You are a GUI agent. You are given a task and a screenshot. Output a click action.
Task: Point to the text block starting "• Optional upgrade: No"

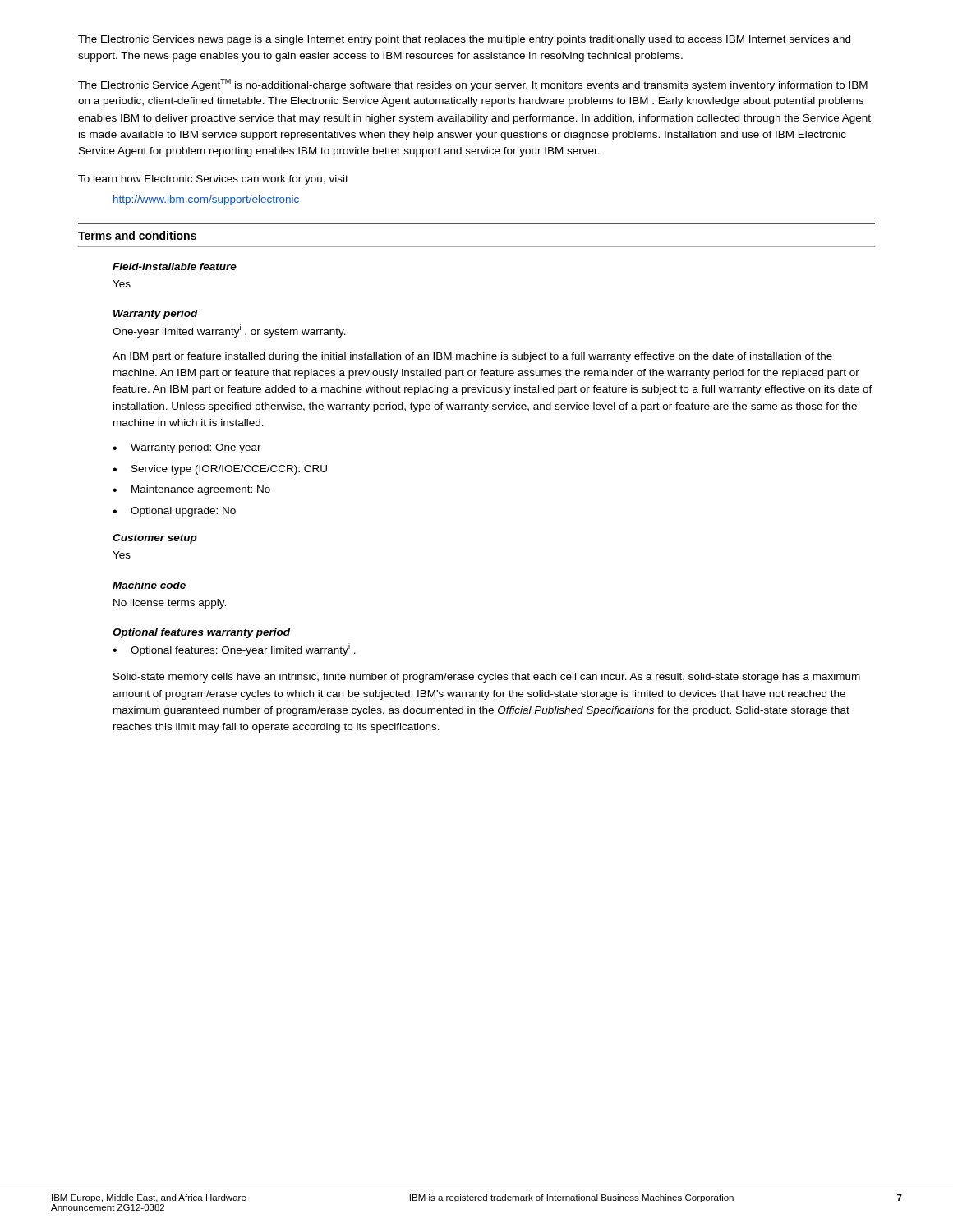click(x=174, y=511)
